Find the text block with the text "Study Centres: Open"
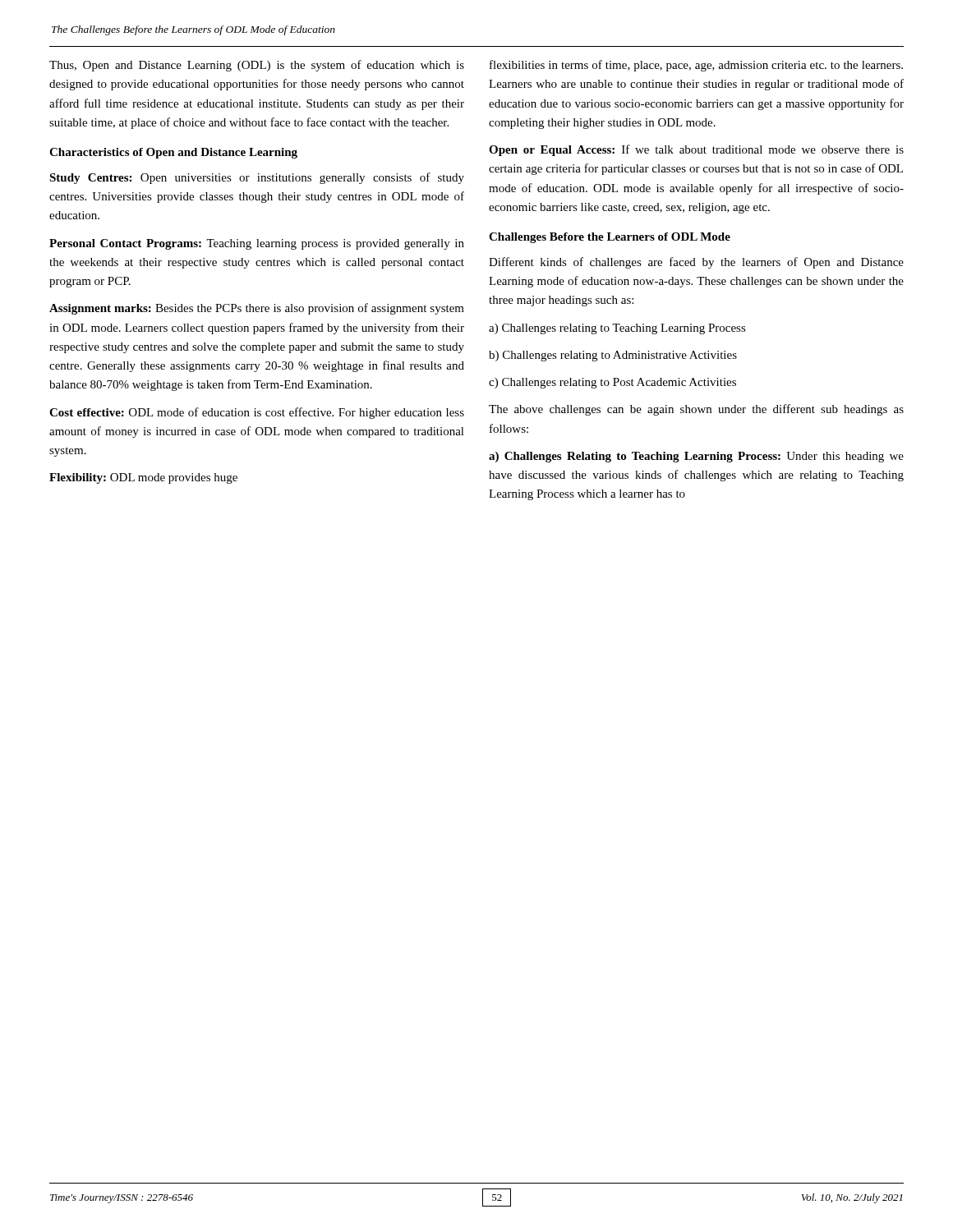953x1232 pixels. point(257,196)
